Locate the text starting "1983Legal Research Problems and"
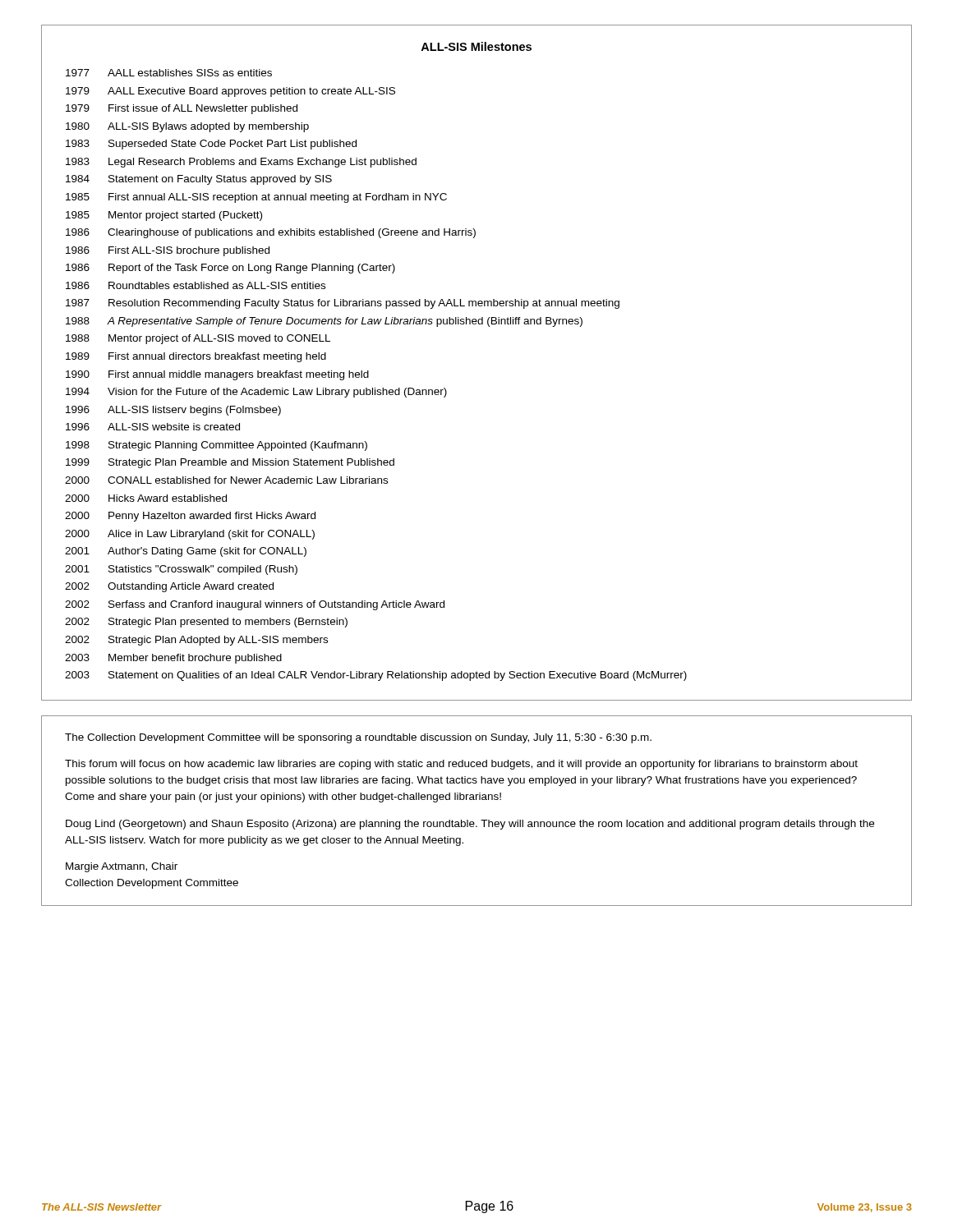953x1232 pixels. [x=241, y=163]
